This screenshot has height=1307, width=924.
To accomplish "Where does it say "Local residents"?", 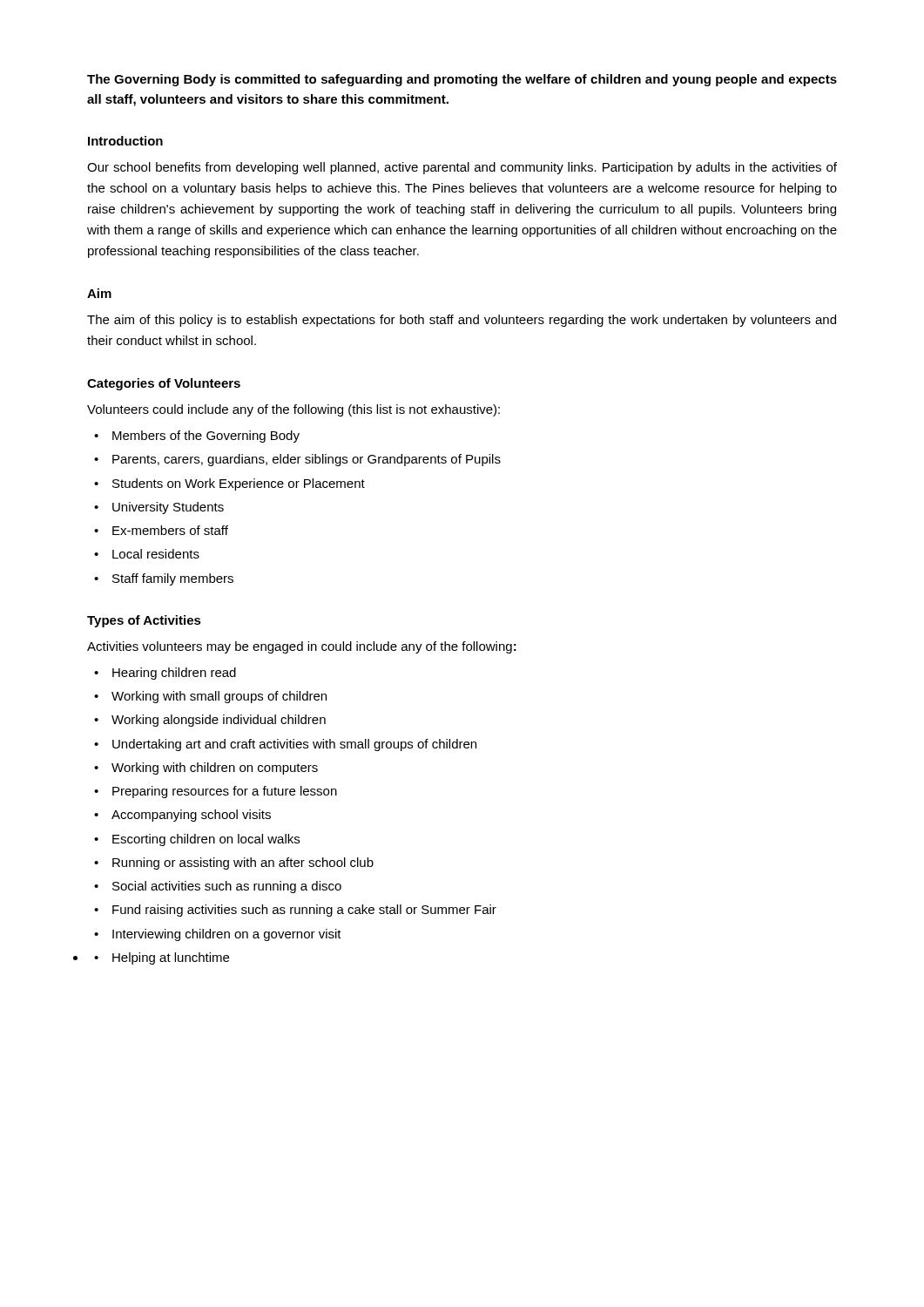I will [x=155, y=554].
